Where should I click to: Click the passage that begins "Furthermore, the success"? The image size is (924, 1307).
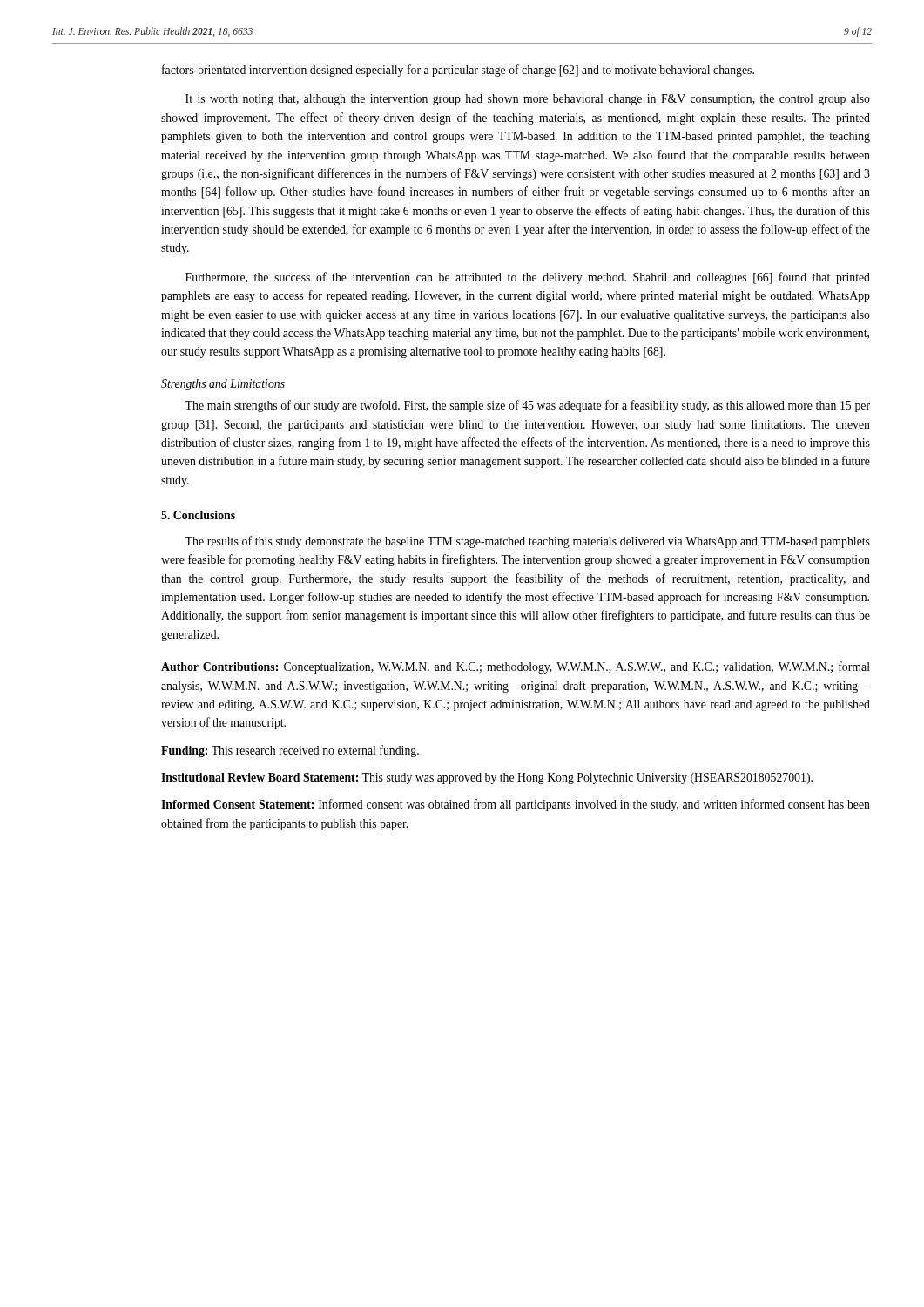pos(516,315)
